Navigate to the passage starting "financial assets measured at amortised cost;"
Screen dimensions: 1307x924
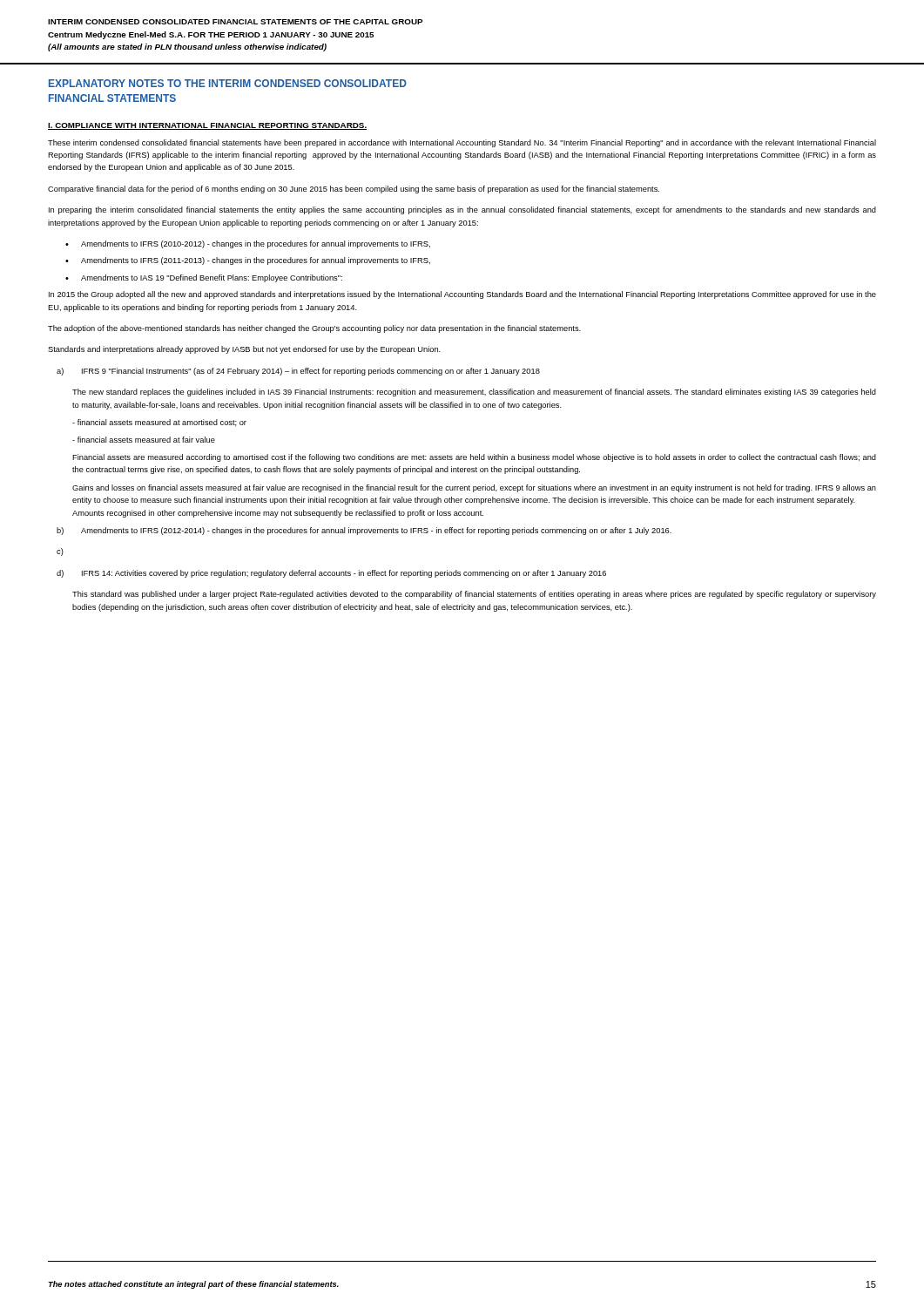click(159, 423)
